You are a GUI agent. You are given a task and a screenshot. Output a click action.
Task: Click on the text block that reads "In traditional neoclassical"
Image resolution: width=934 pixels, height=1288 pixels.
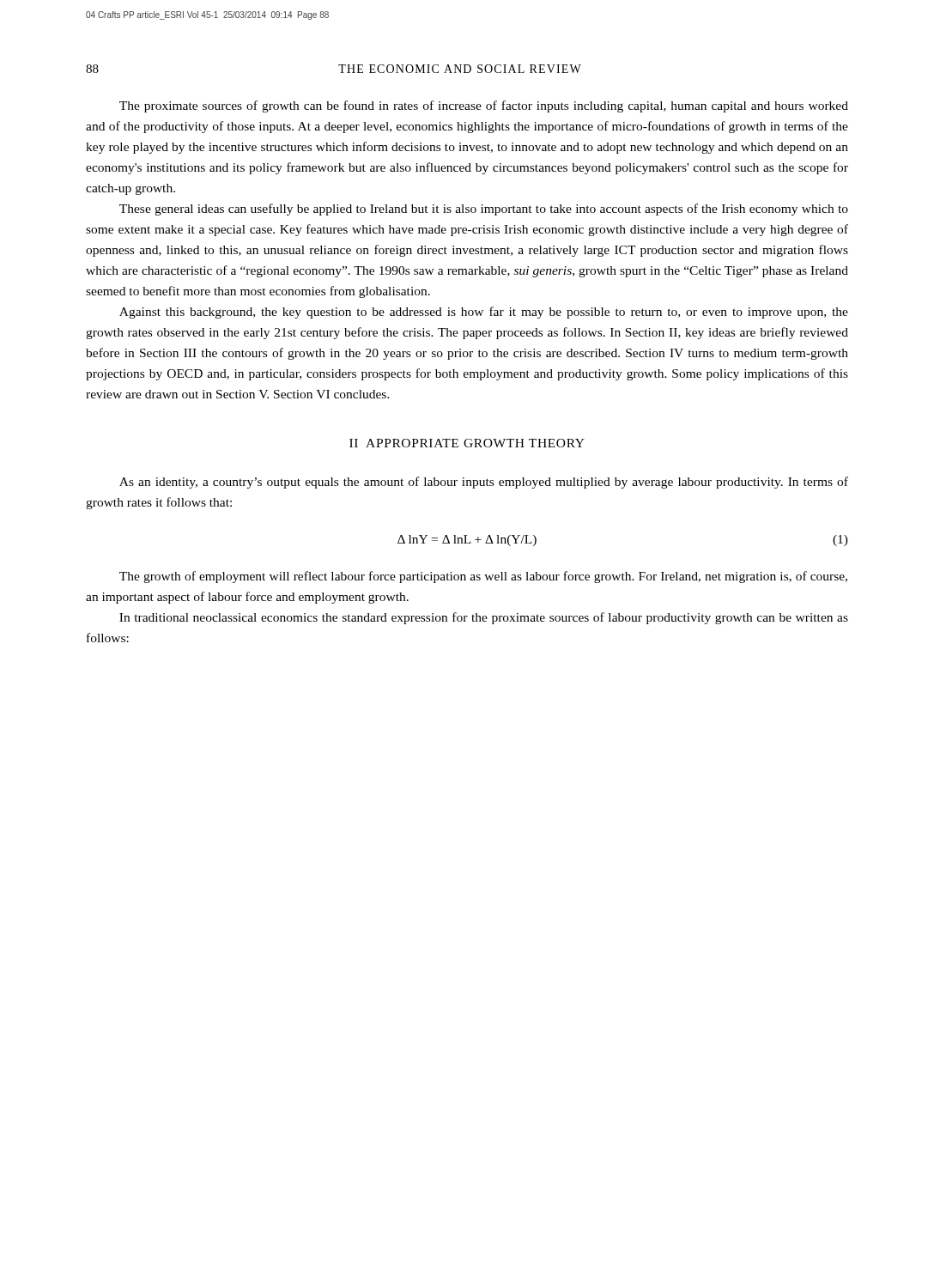467,628
